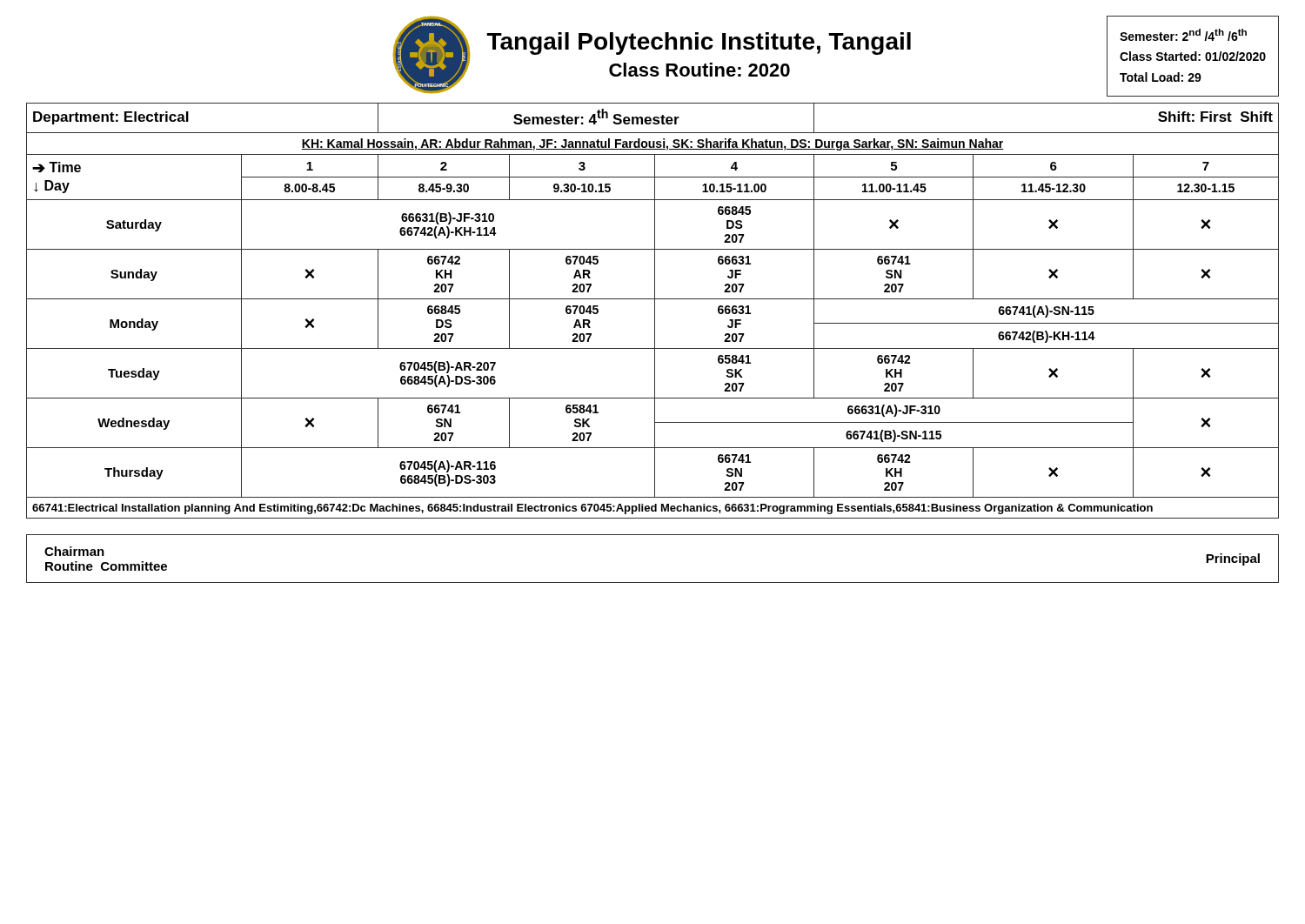
Task: Locate the block starting "Chairman Routine Committee Principal"
Action: click(107, 562)
